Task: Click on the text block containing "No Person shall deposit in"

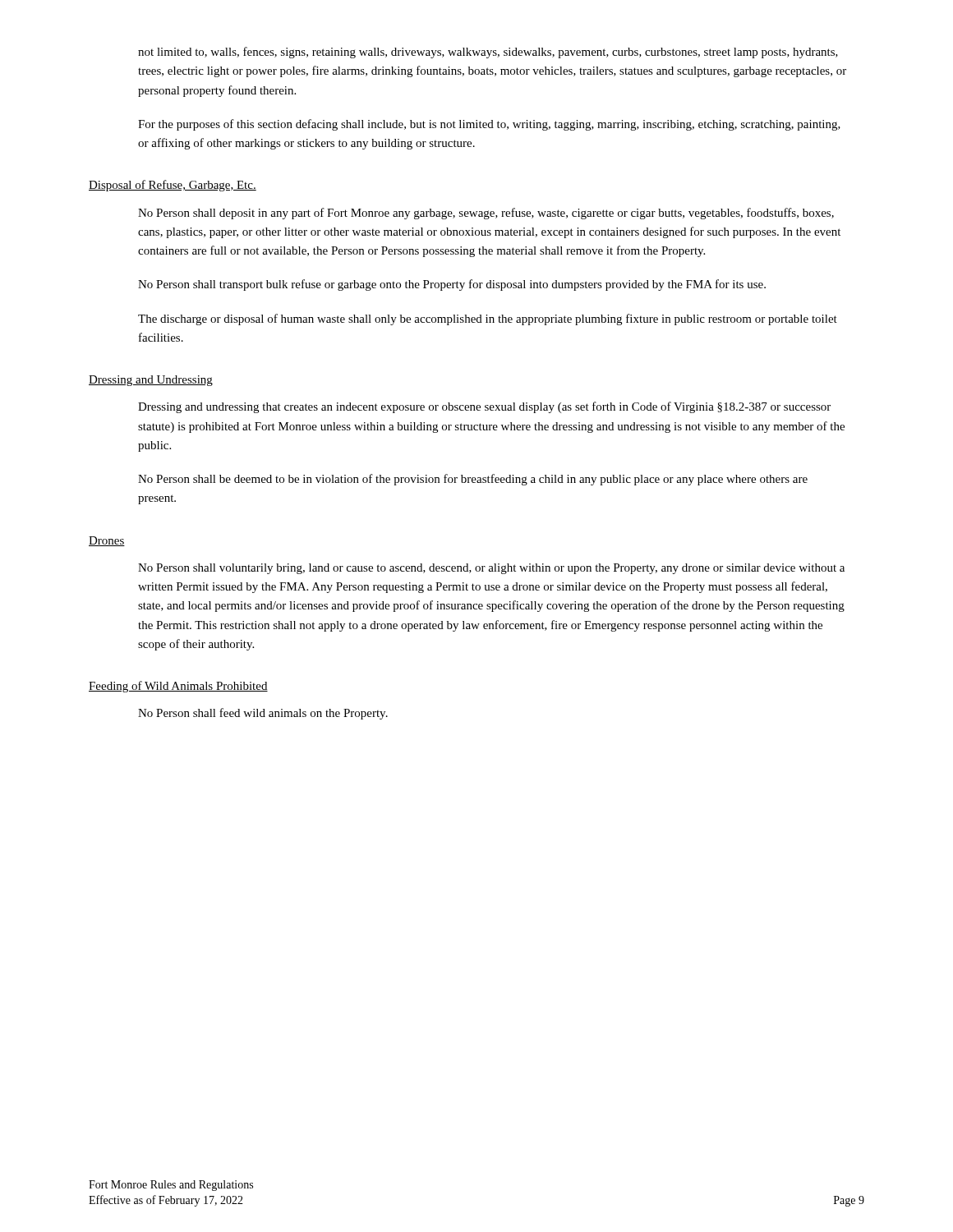Action: 489,231
